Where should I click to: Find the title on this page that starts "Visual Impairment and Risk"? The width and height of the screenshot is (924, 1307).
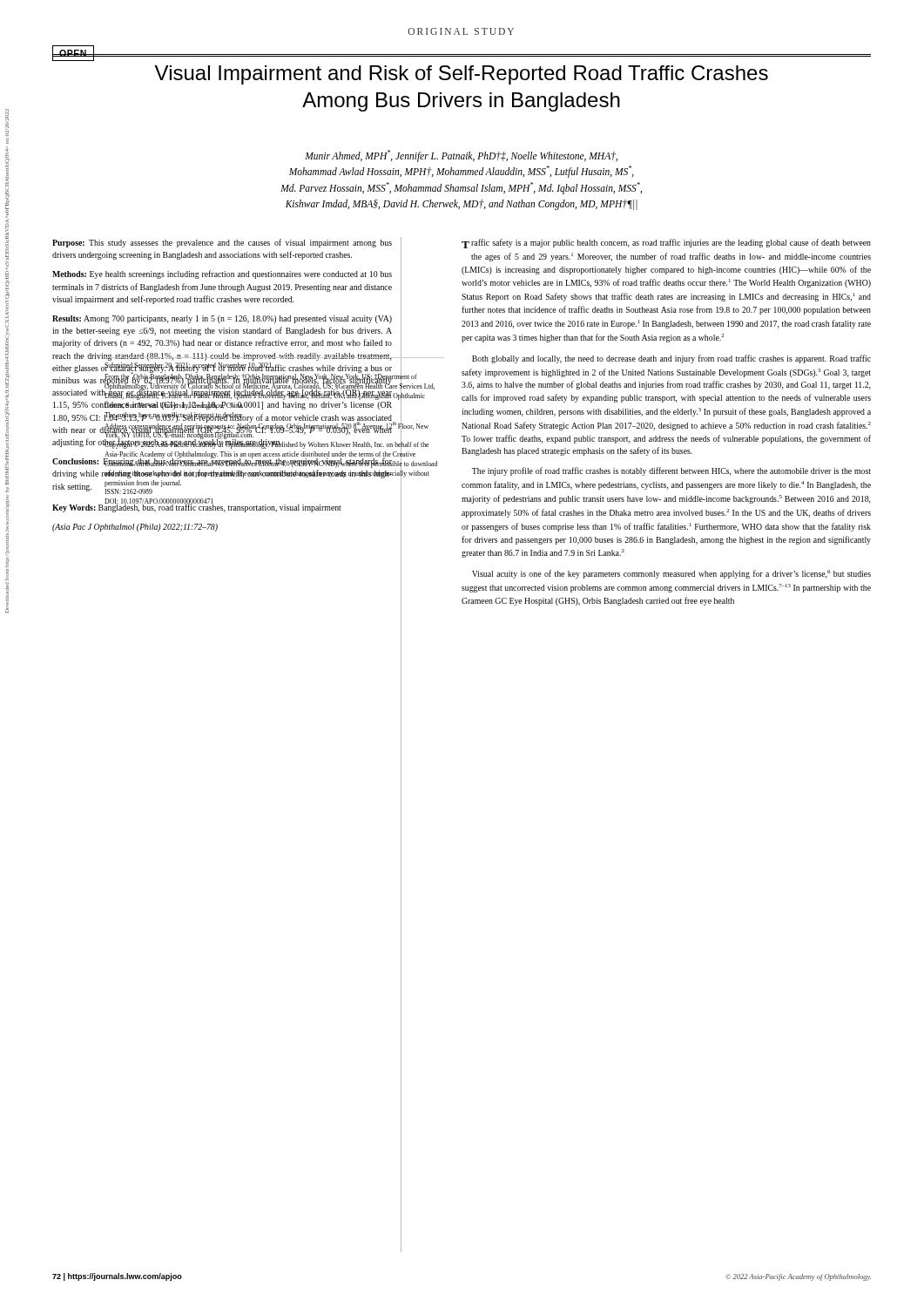[x=462, y=86]
